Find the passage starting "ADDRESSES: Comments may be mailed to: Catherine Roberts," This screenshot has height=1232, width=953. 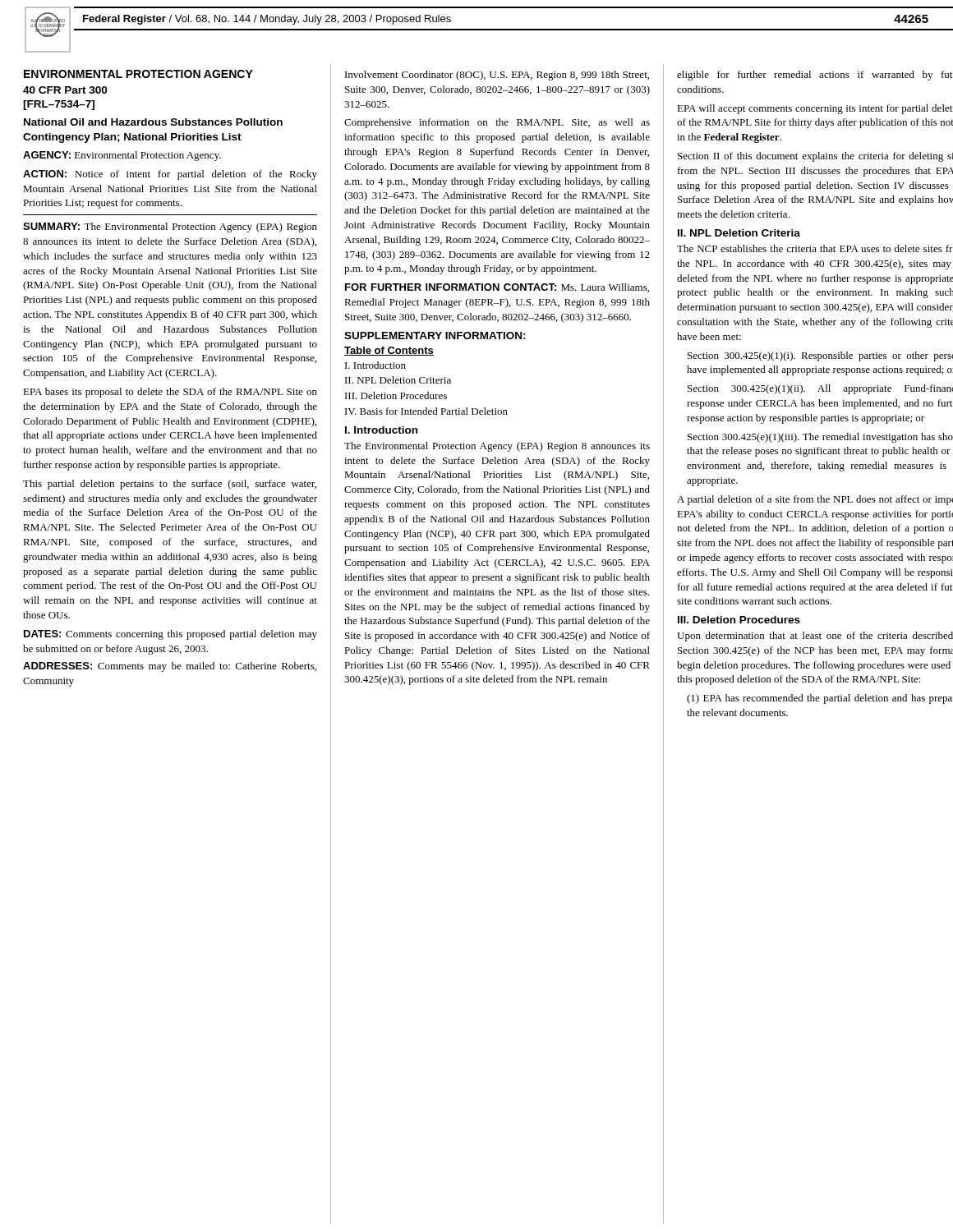pos(170,673)
